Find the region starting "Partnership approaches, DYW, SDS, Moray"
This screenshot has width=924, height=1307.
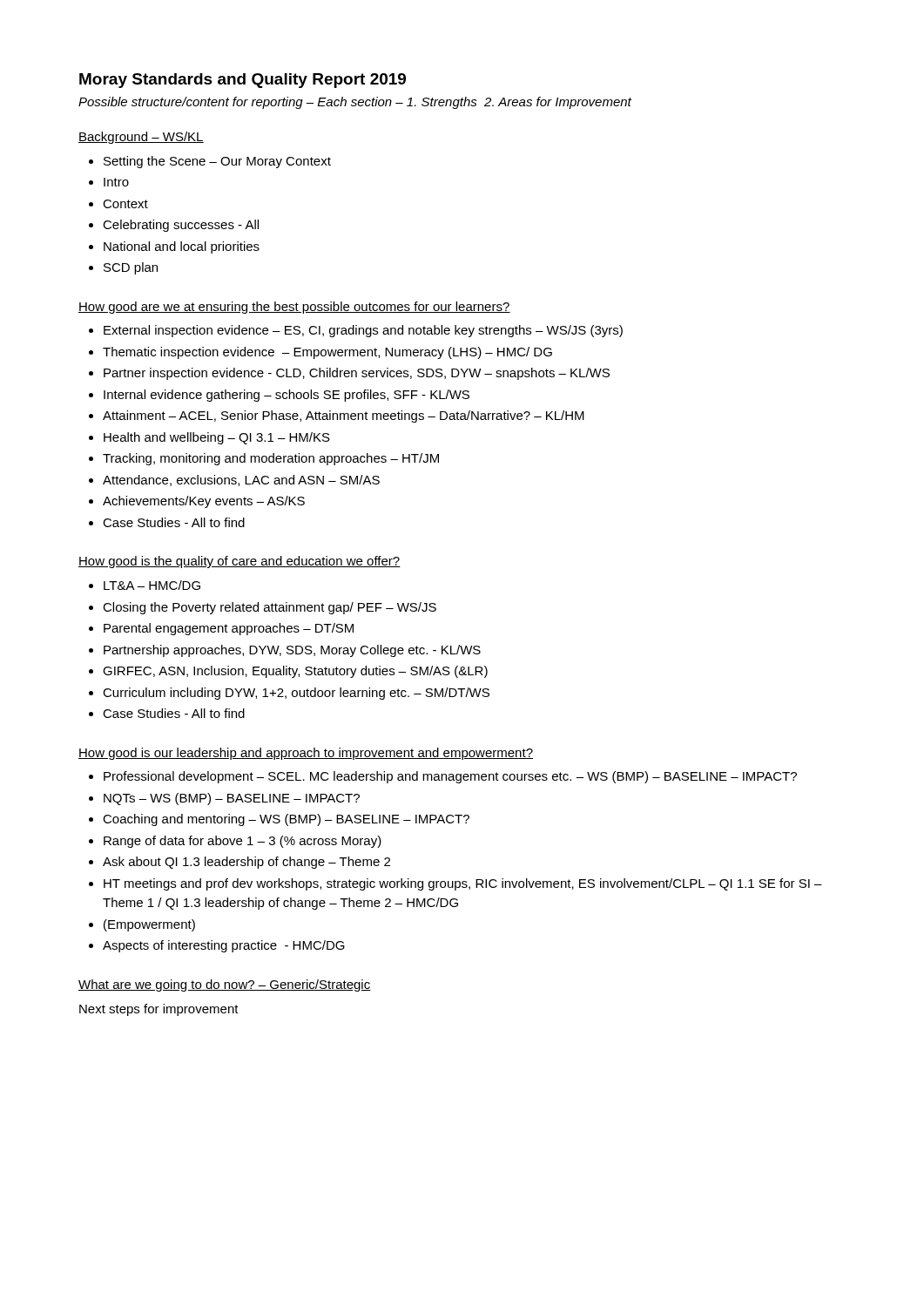click(292, 649)
